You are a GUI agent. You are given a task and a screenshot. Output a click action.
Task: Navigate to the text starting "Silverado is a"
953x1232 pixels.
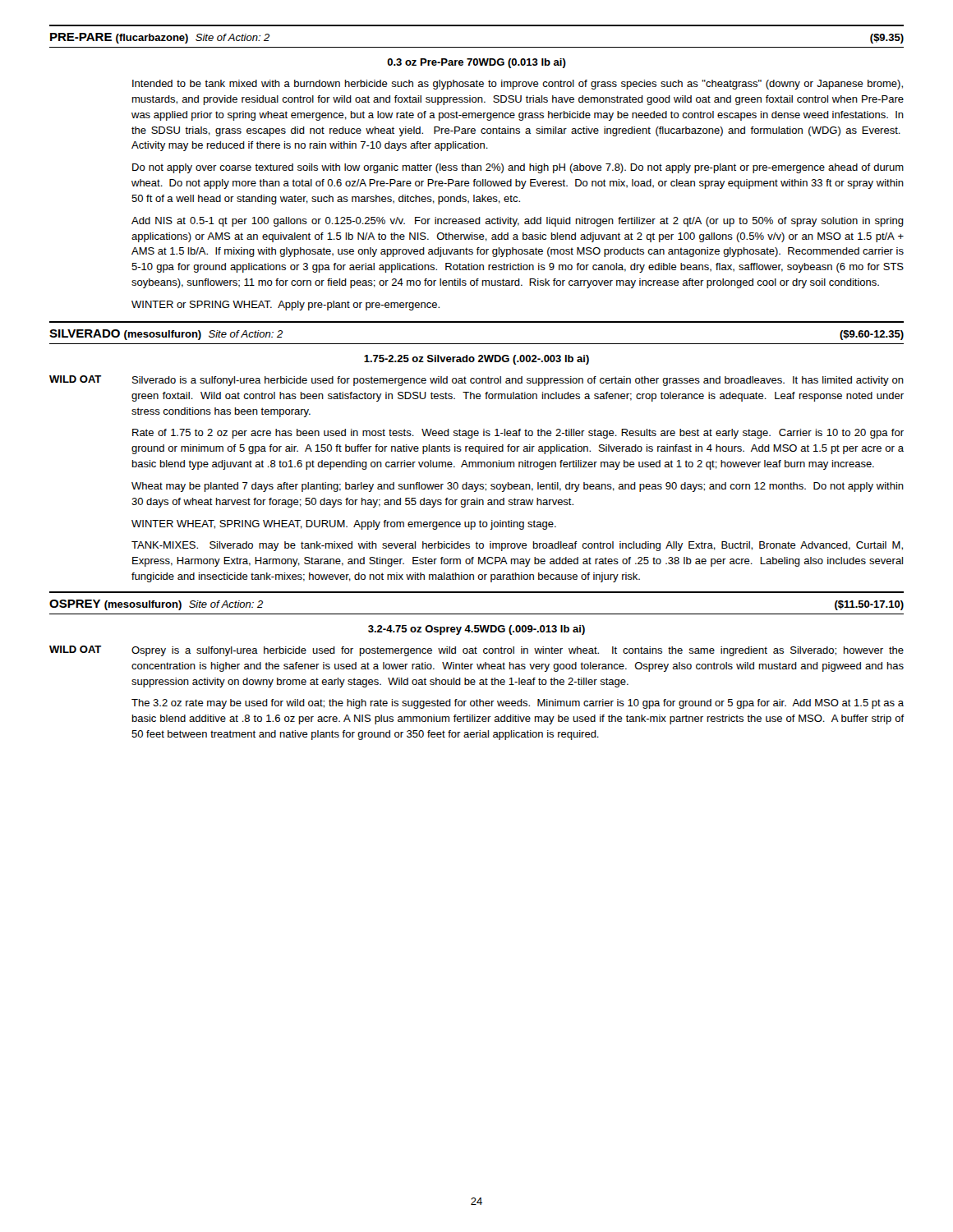coord(518,479)
